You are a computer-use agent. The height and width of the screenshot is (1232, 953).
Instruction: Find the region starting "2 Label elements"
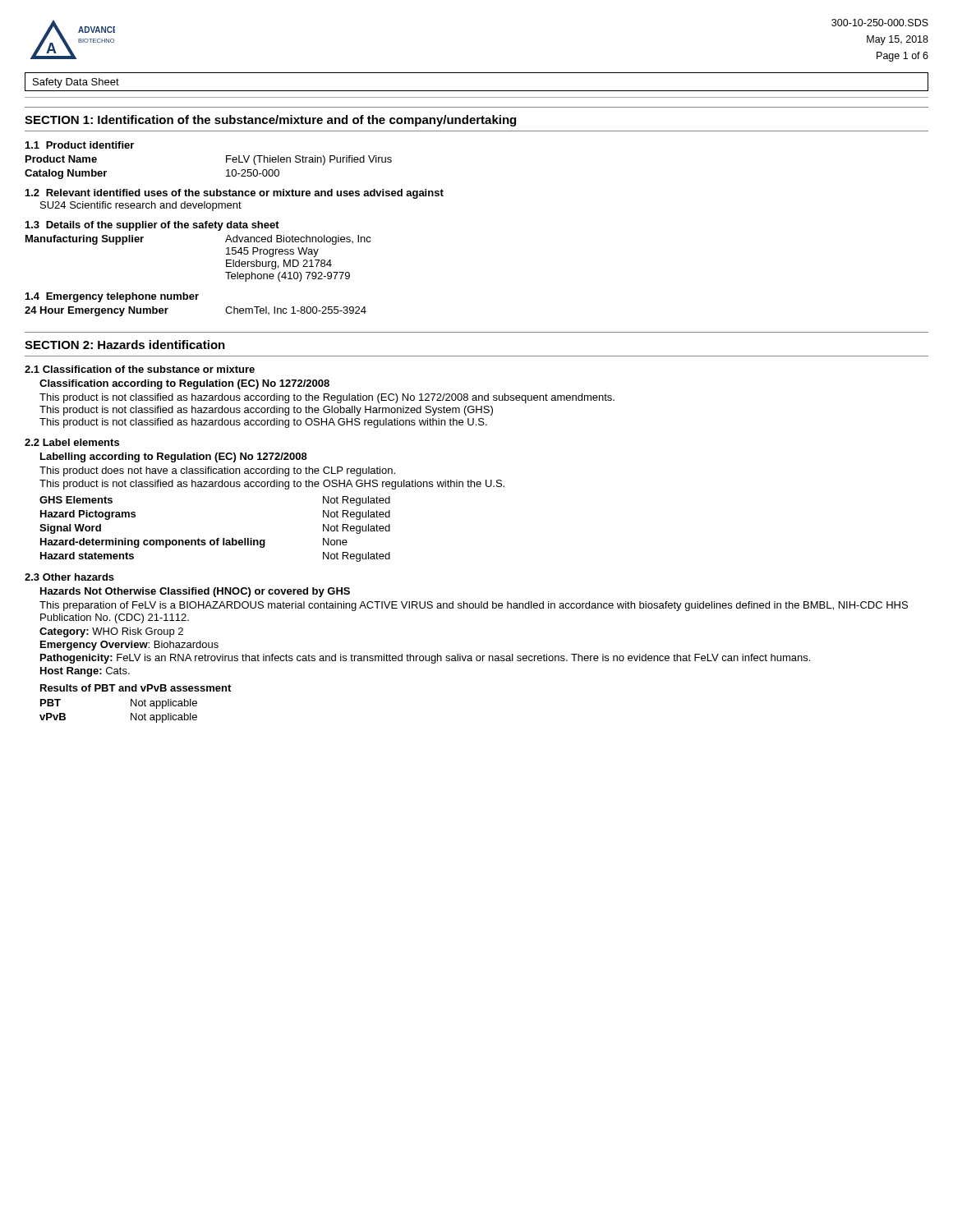pos(72,442)
